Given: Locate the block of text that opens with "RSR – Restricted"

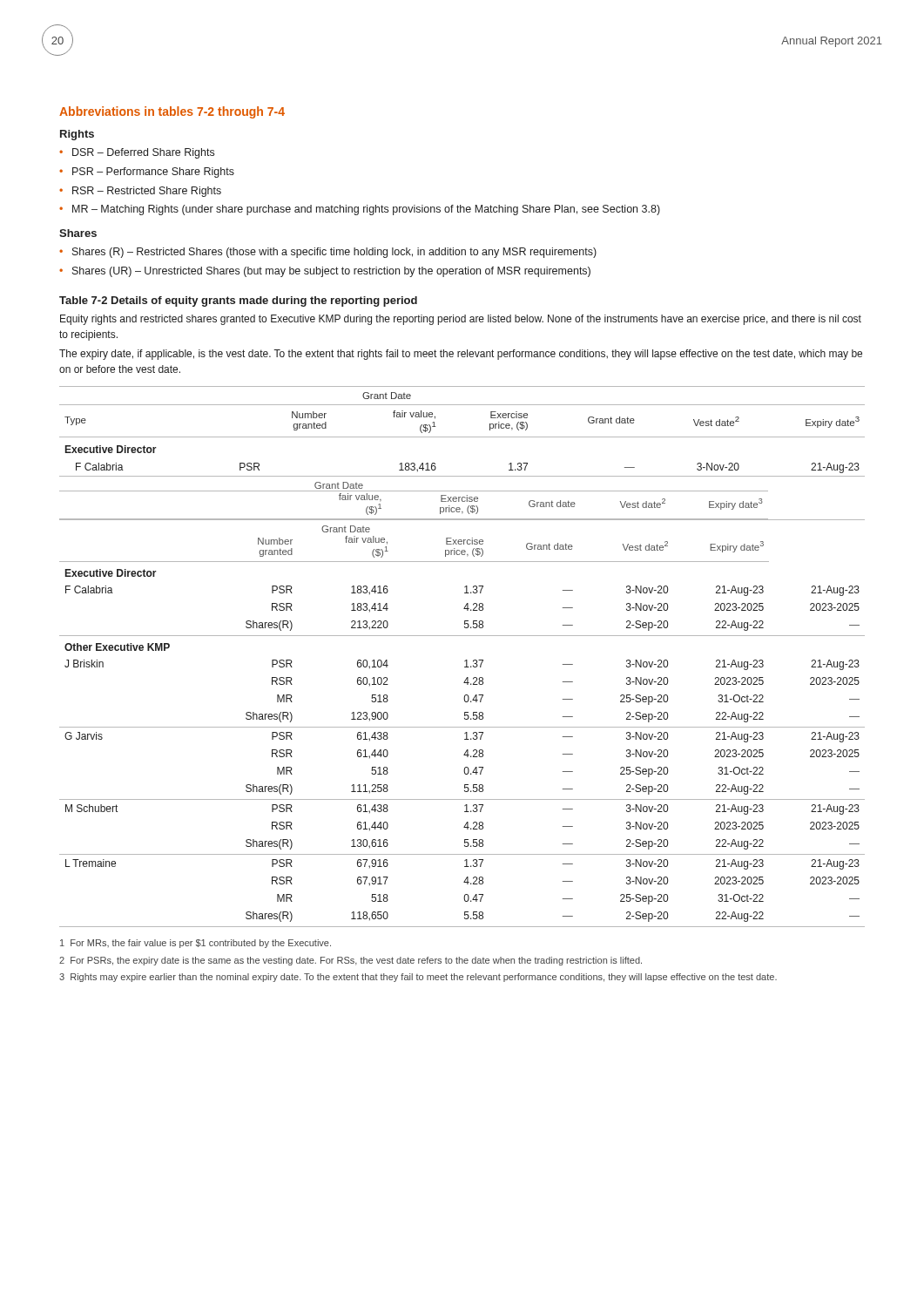Looking at the screenshot, I should pyautogui.click(x=146, y=190).
